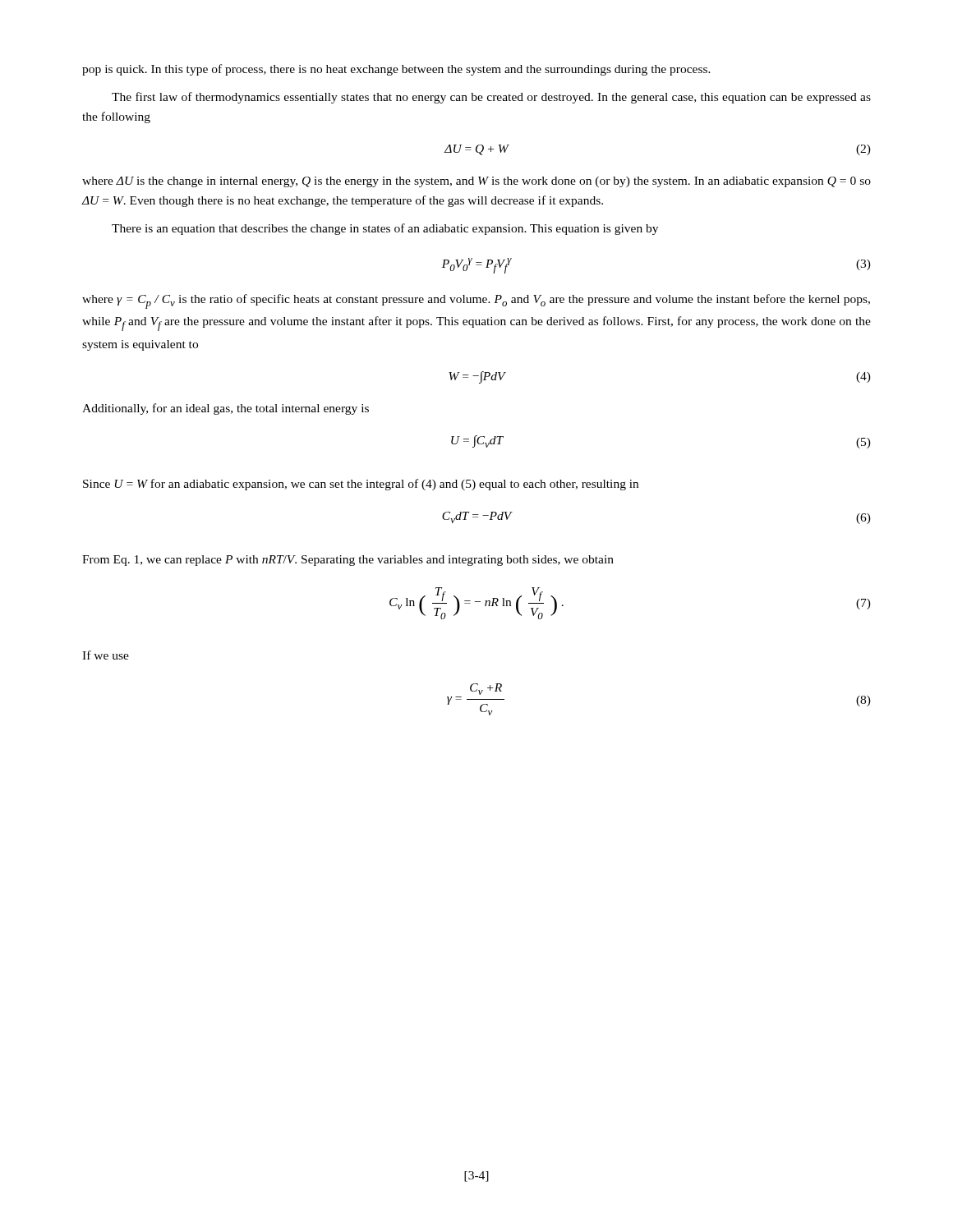Click on the text block that says "Since U = W for an adiabatic expansion,"

pos(476,484)
